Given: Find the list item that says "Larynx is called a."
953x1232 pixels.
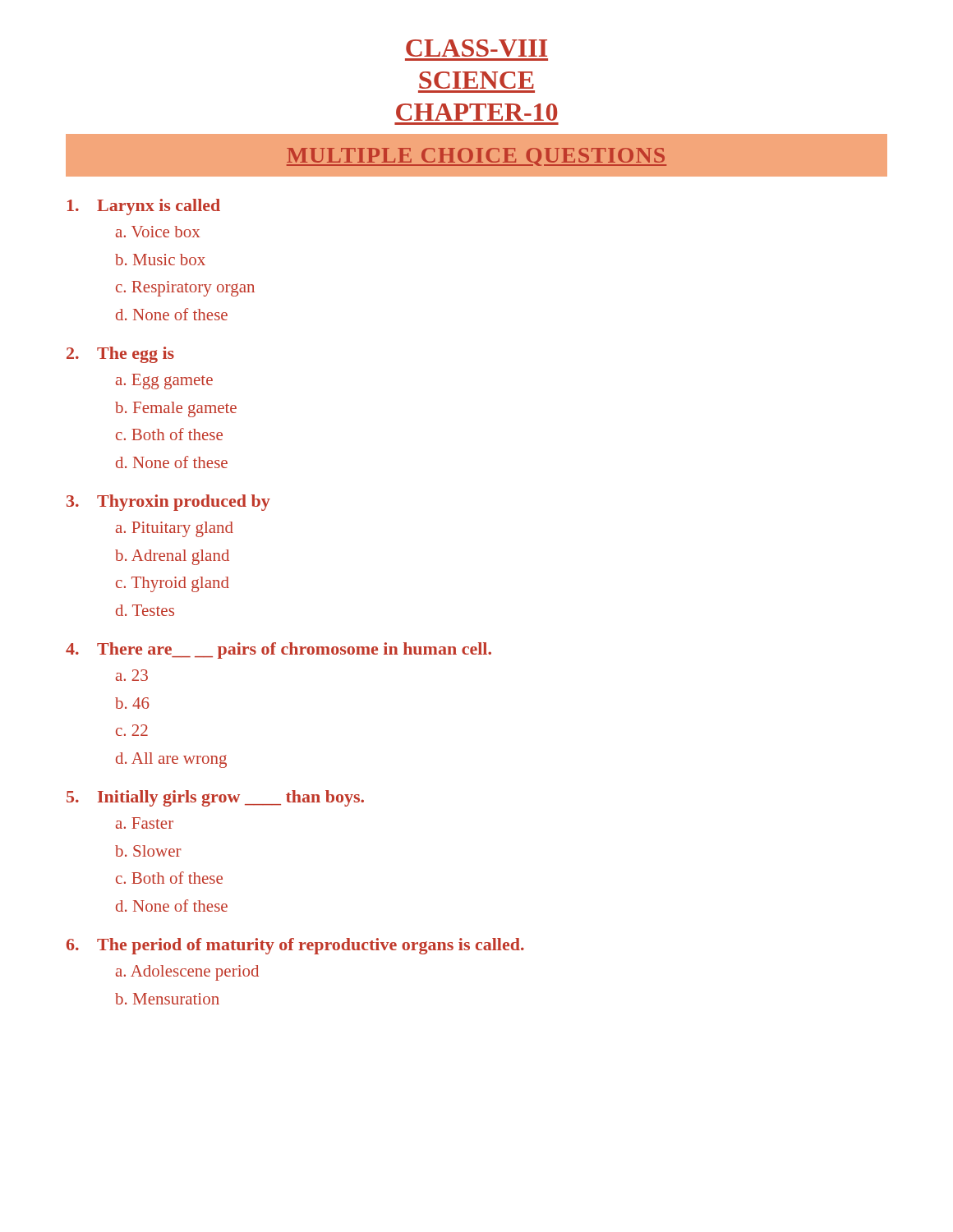Looking at the screenshot, I should tap(144, 207).
